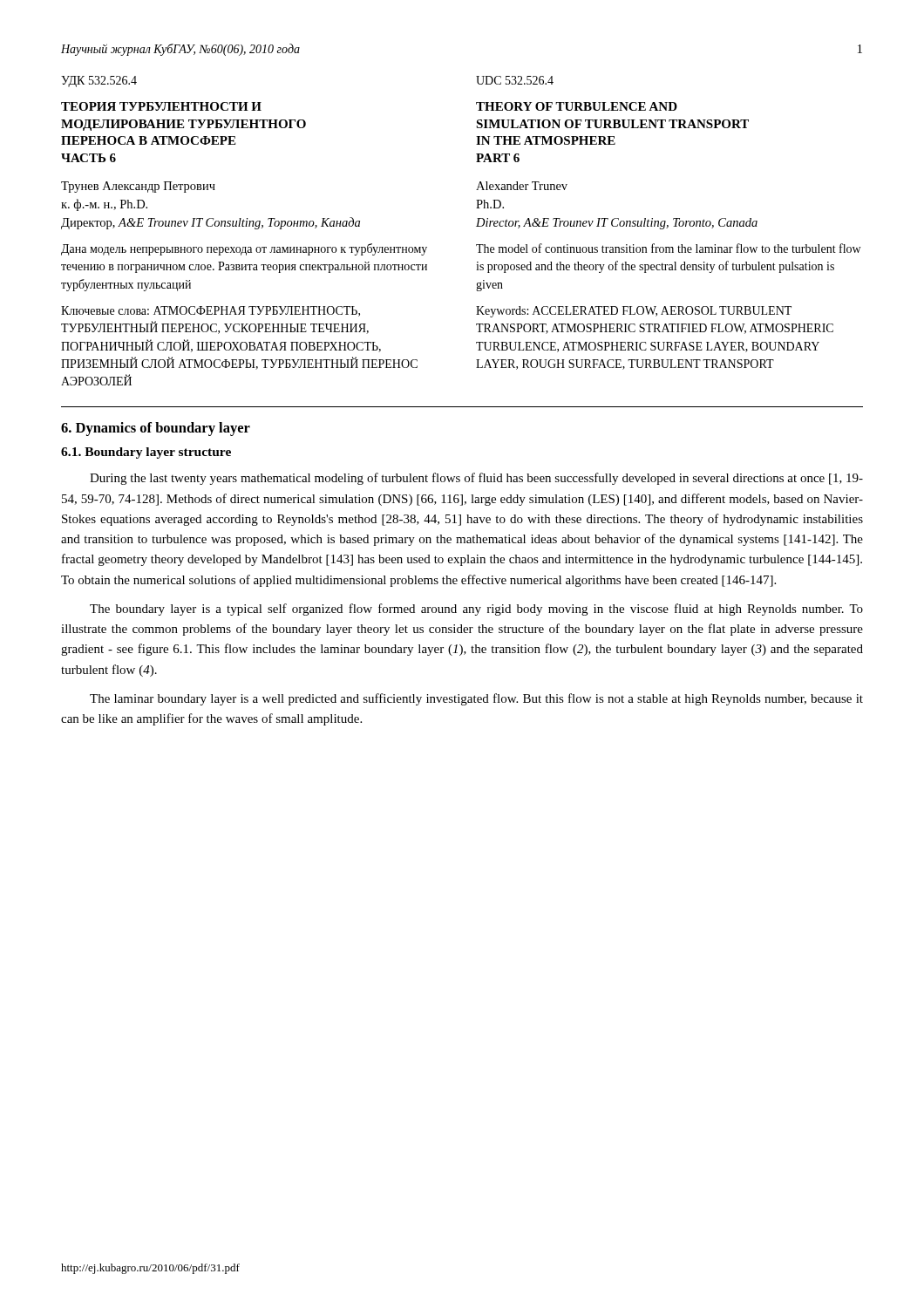Point to the title beginning "THEORY OF TURBULENCE ANDSIMULATION OF TURBULENT TRANSPORTIN"
The image size is (924, 1308).
613,132
